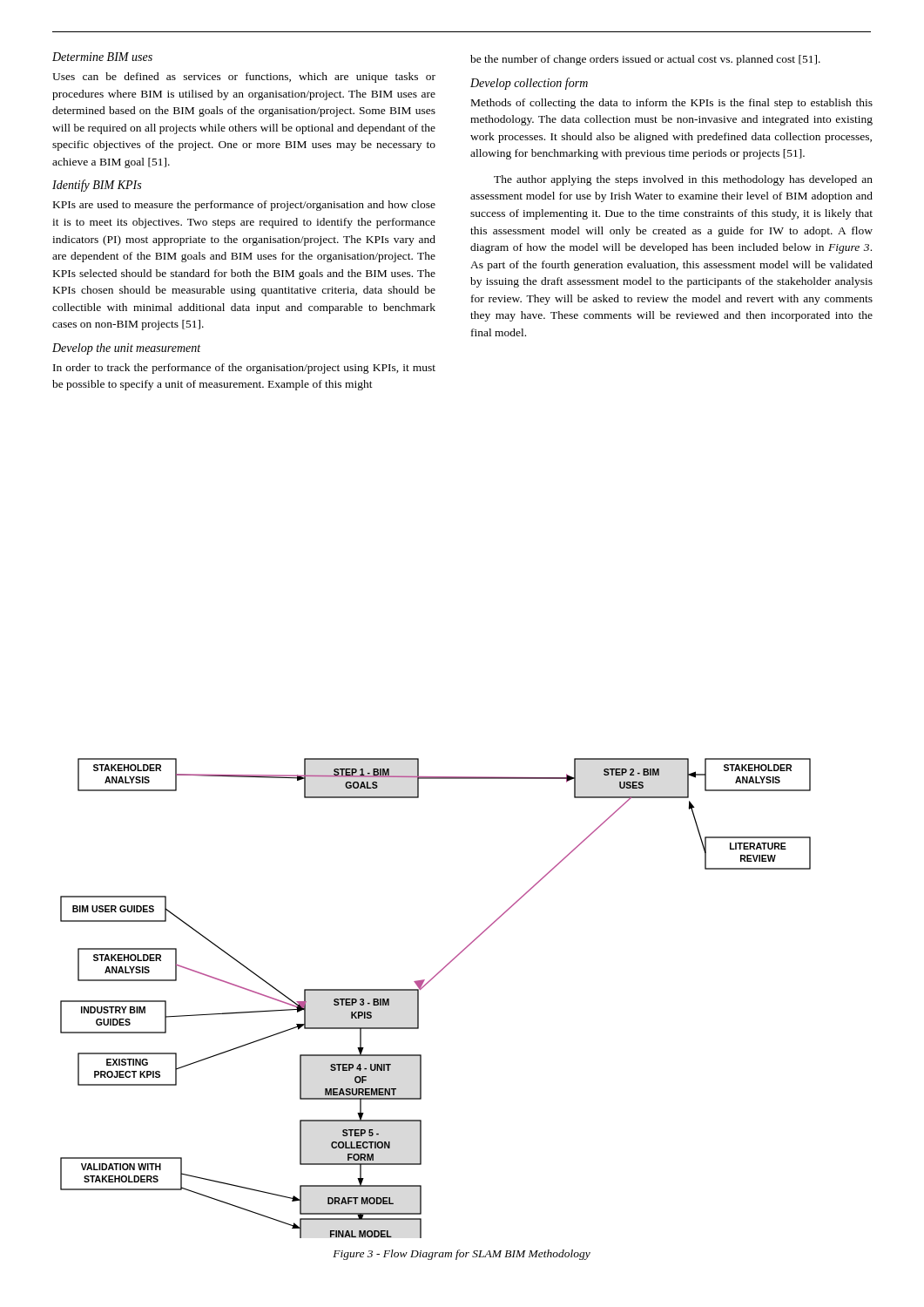Locate the text block containing "KPIs are used to measure the"
The image size is (924, 1307).
click(244, 265)
